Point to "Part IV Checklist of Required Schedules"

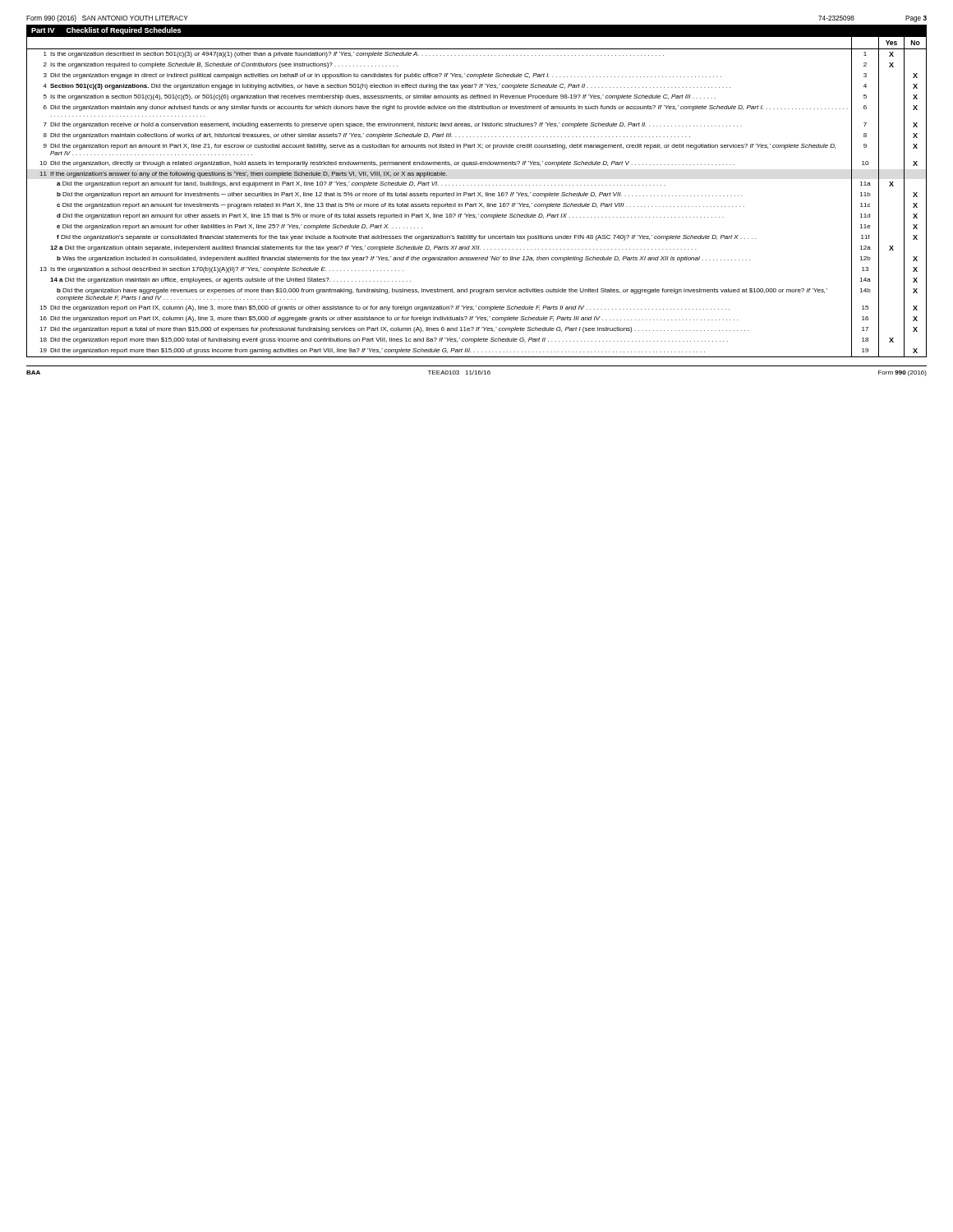[476, 30]
